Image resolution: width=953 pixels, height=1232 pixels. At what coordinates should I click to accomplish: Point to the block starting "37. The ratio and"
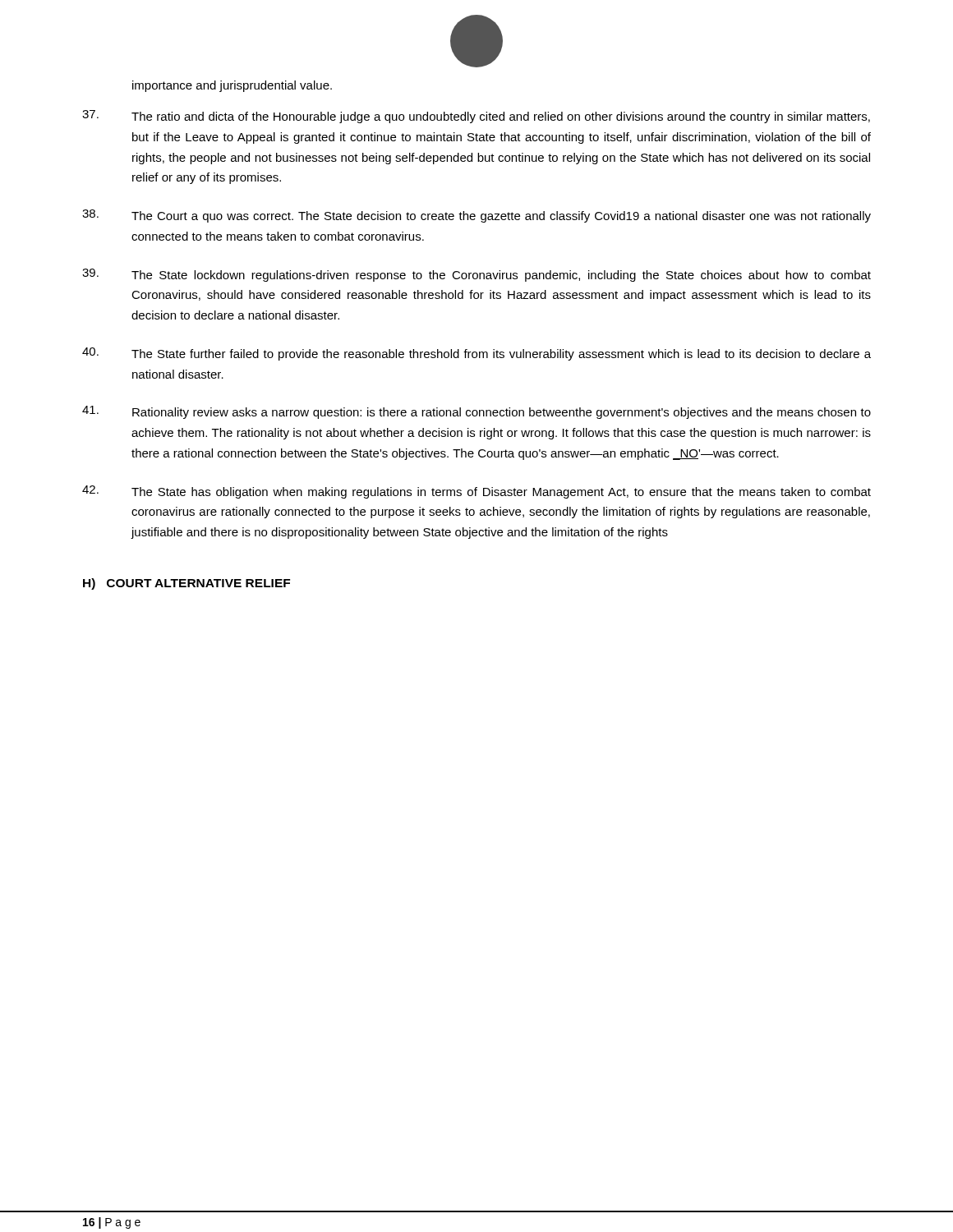(x=476, y=147)
